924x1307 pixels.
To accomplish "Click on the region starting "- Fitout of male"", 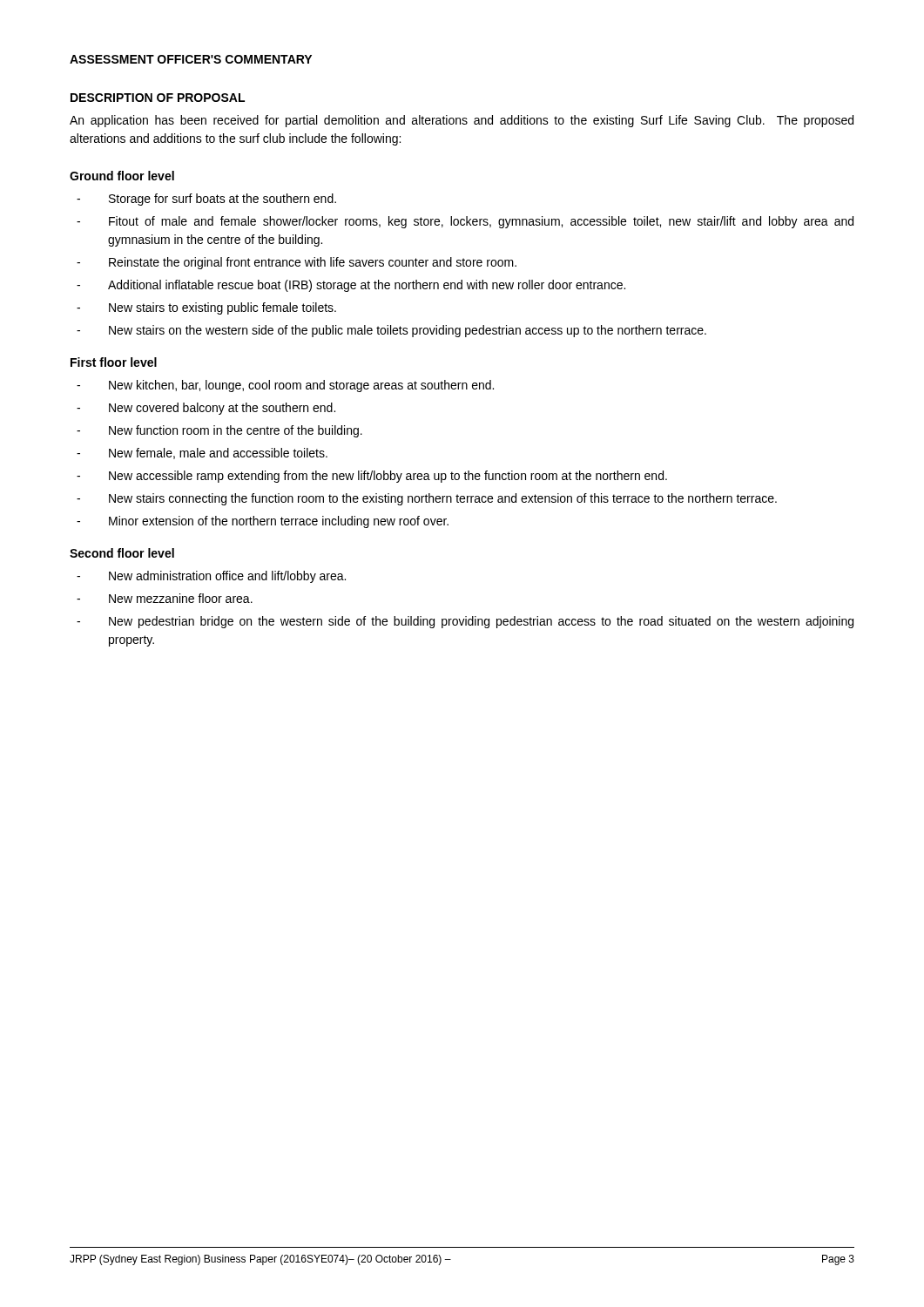I will point(462,231).
